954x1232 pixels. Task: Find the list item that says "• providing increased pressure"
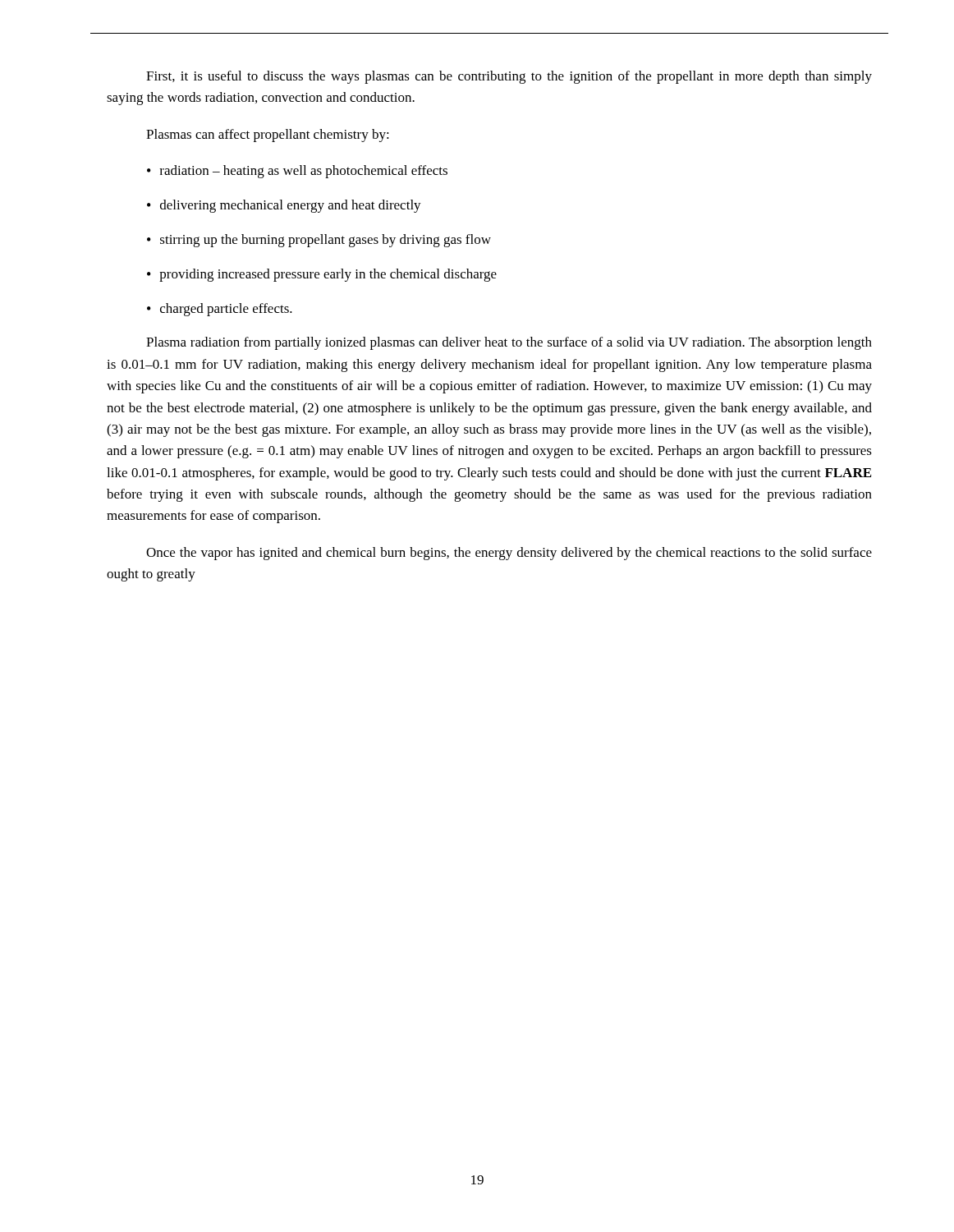click(x=321, y=275)
